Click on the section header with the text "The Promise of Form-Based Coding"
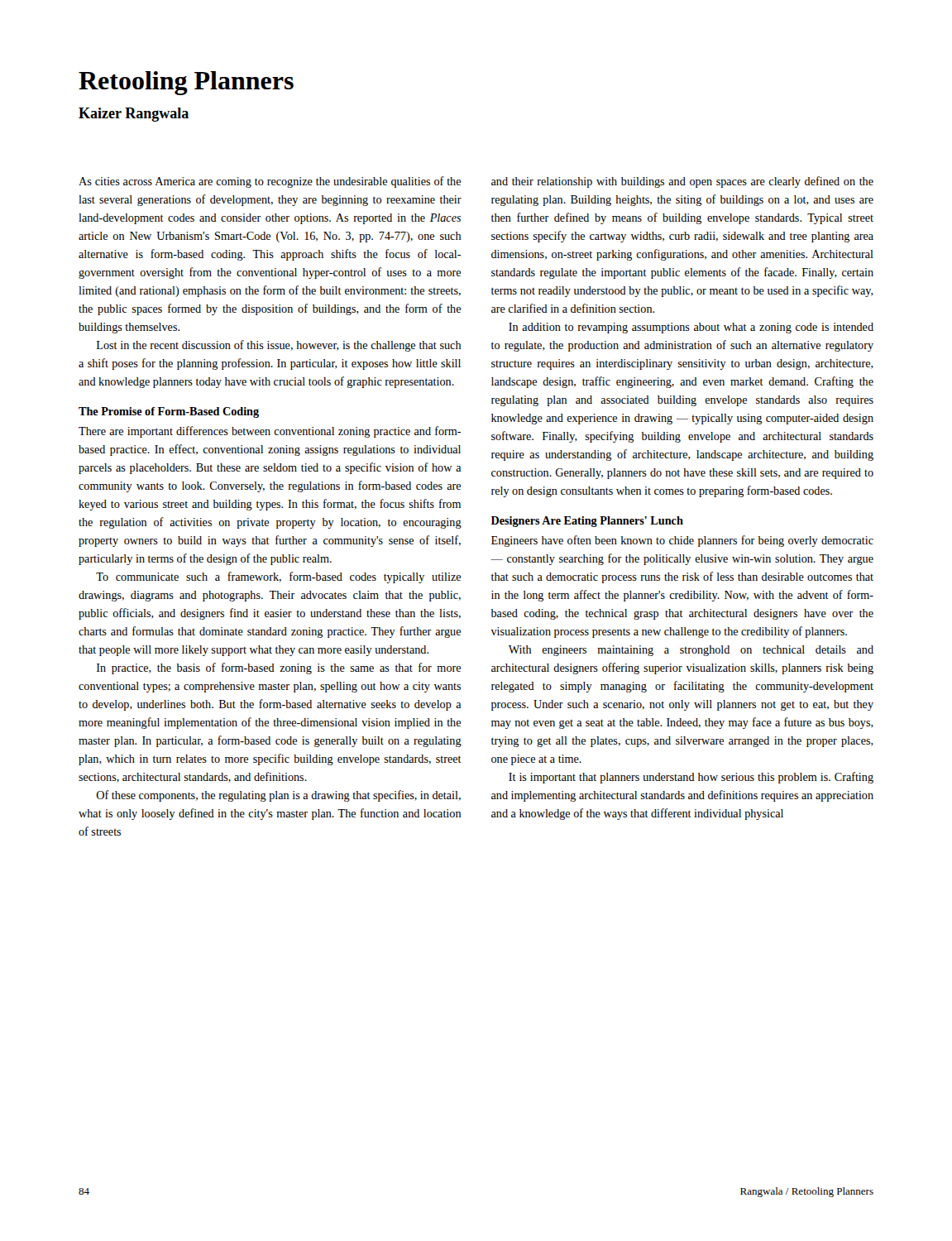This screenshot has height=1241, width=952. coord(169,411)
